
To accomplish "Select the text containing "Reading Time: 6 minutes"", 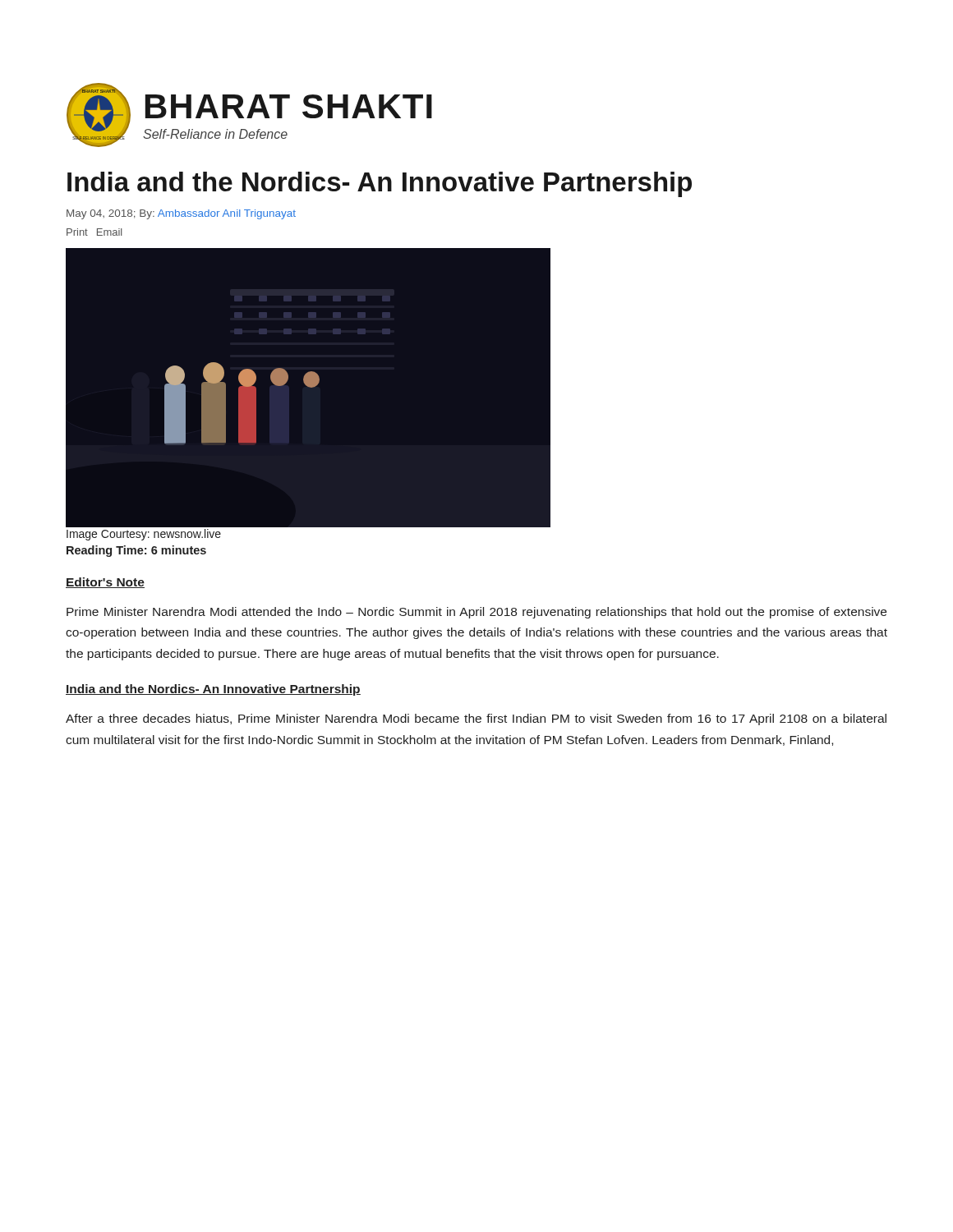I will (136, 550).
